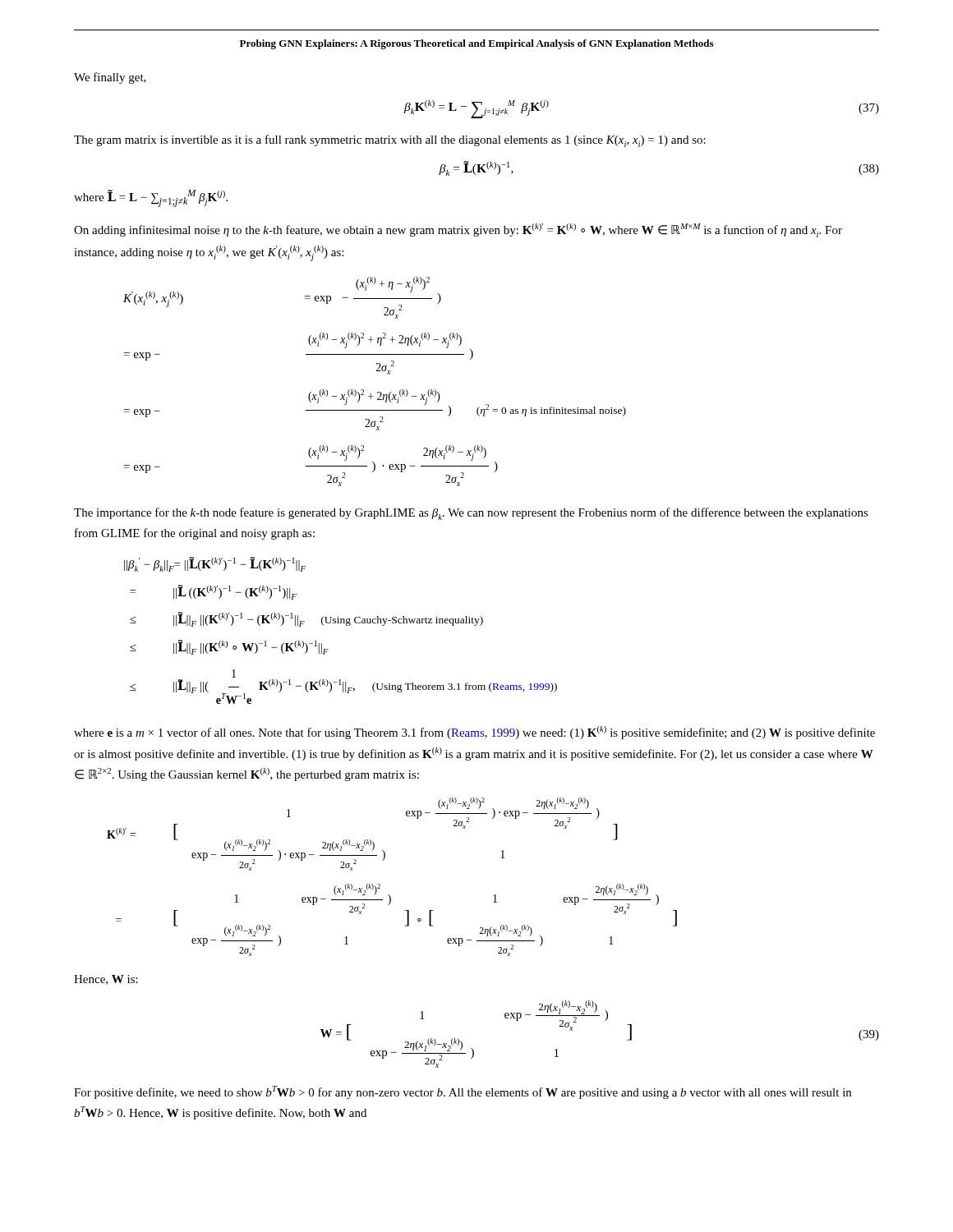Click on the text starting "||βk′ − βk||F = ||L̃(K(k)′)−1 − L̃(K(k))−1||F"

pos(215,564)
